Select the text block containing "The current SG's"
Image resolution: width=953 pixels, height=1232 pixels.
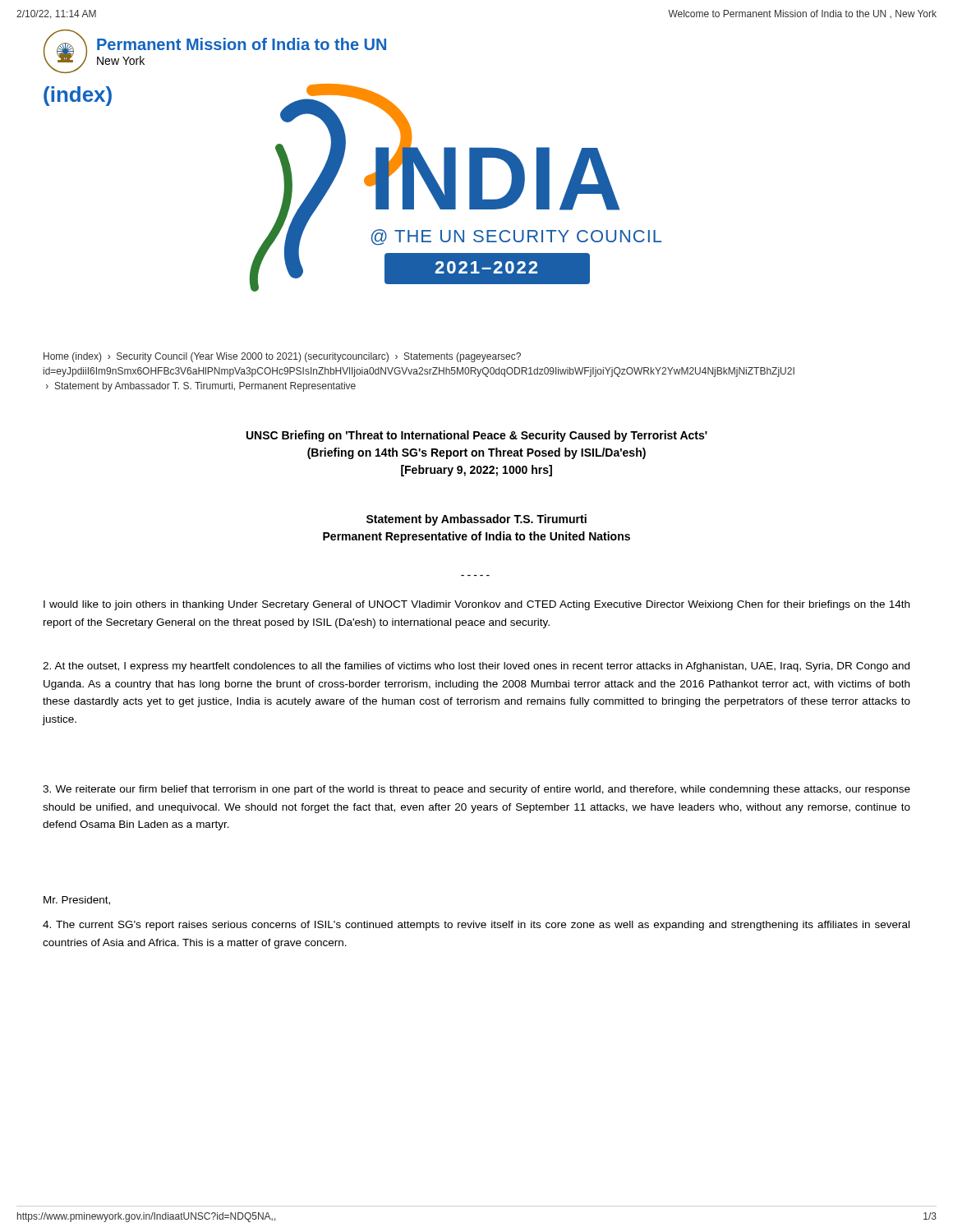point(476,933)
